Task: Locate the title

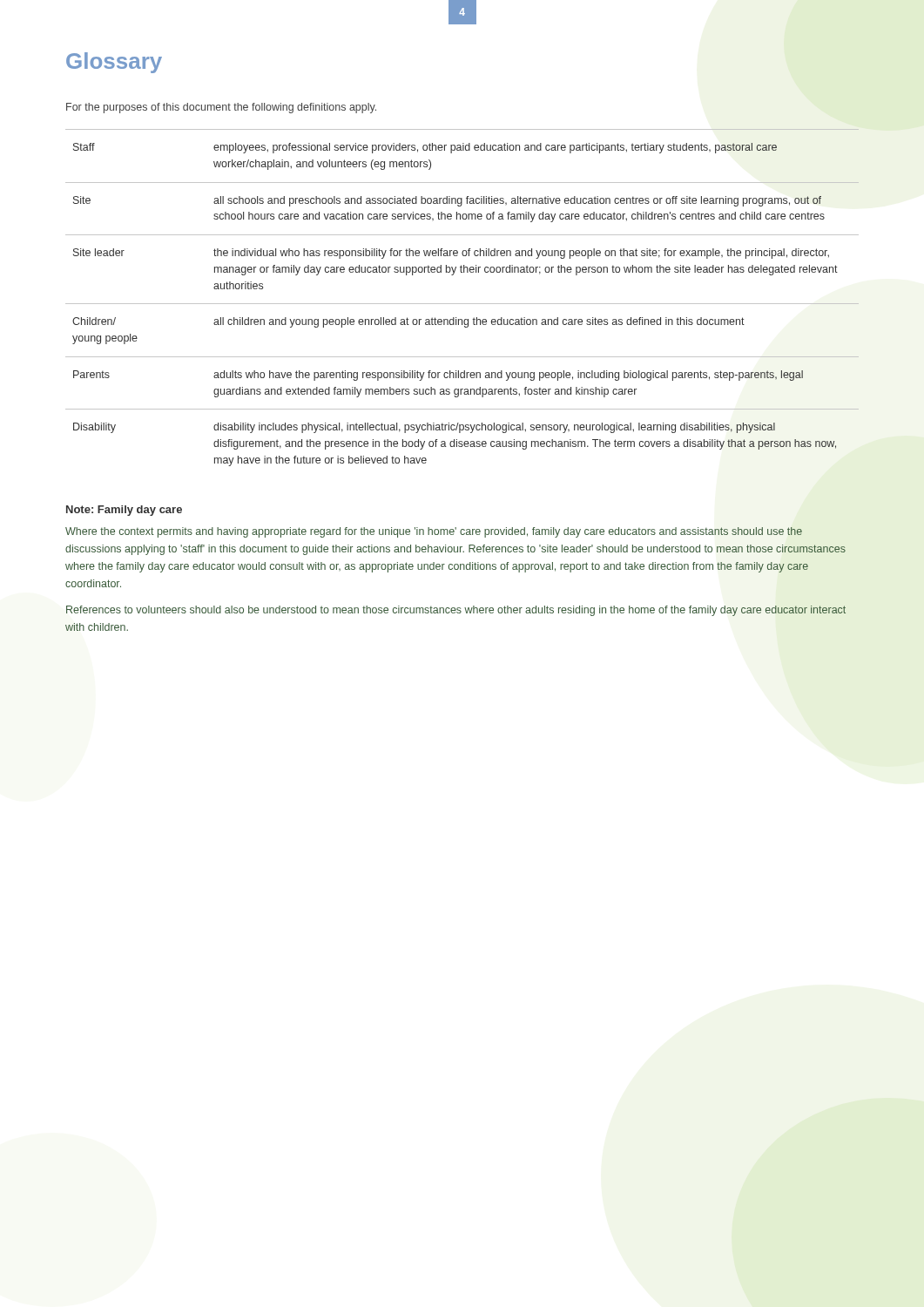Action: [114, 61]
